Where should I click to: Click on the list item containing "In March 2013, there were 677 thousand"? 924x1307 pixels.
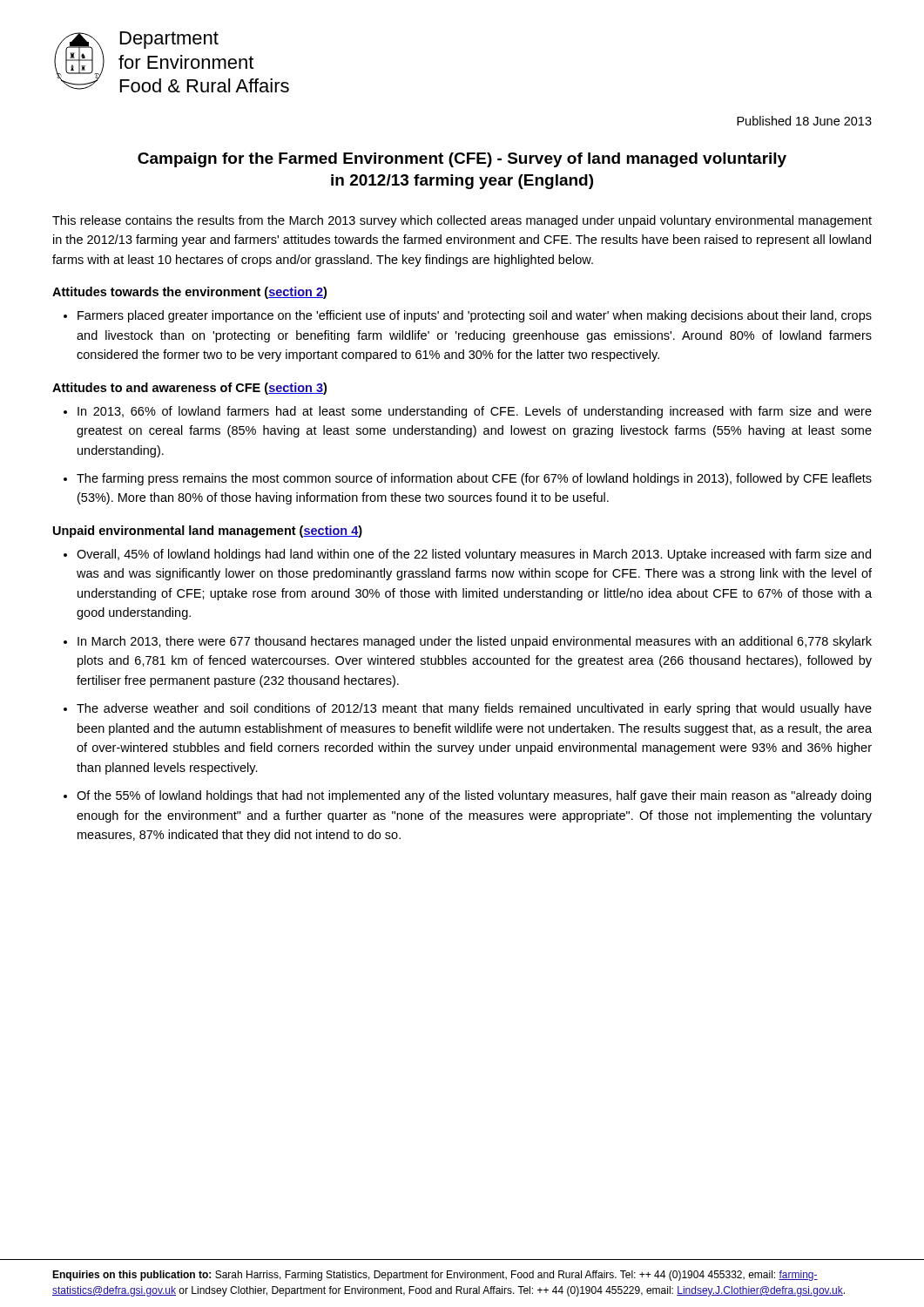[474, 661]
